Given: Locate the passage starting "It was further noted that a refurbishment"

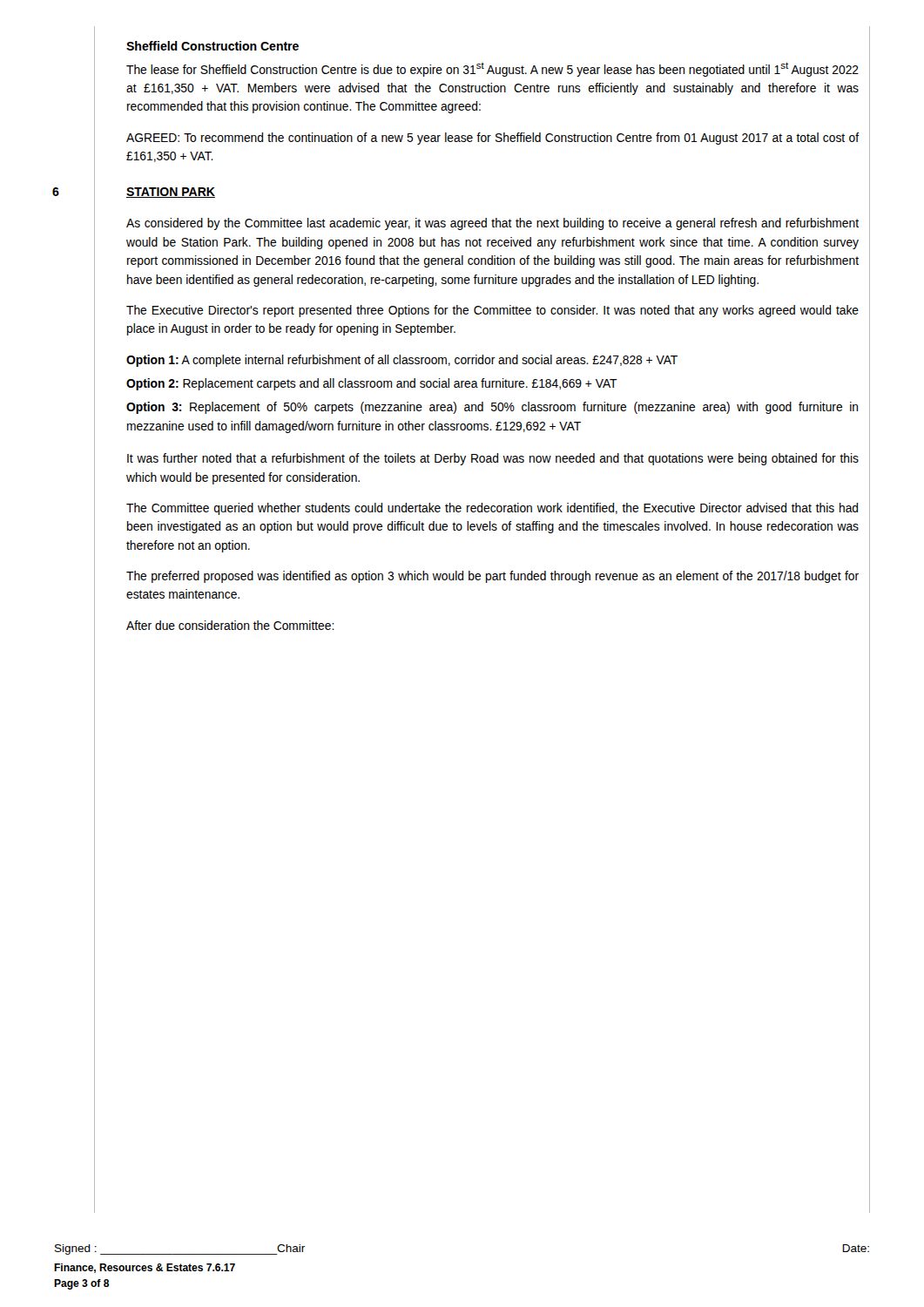Looking at the screenshot, I should pos(492,468).
